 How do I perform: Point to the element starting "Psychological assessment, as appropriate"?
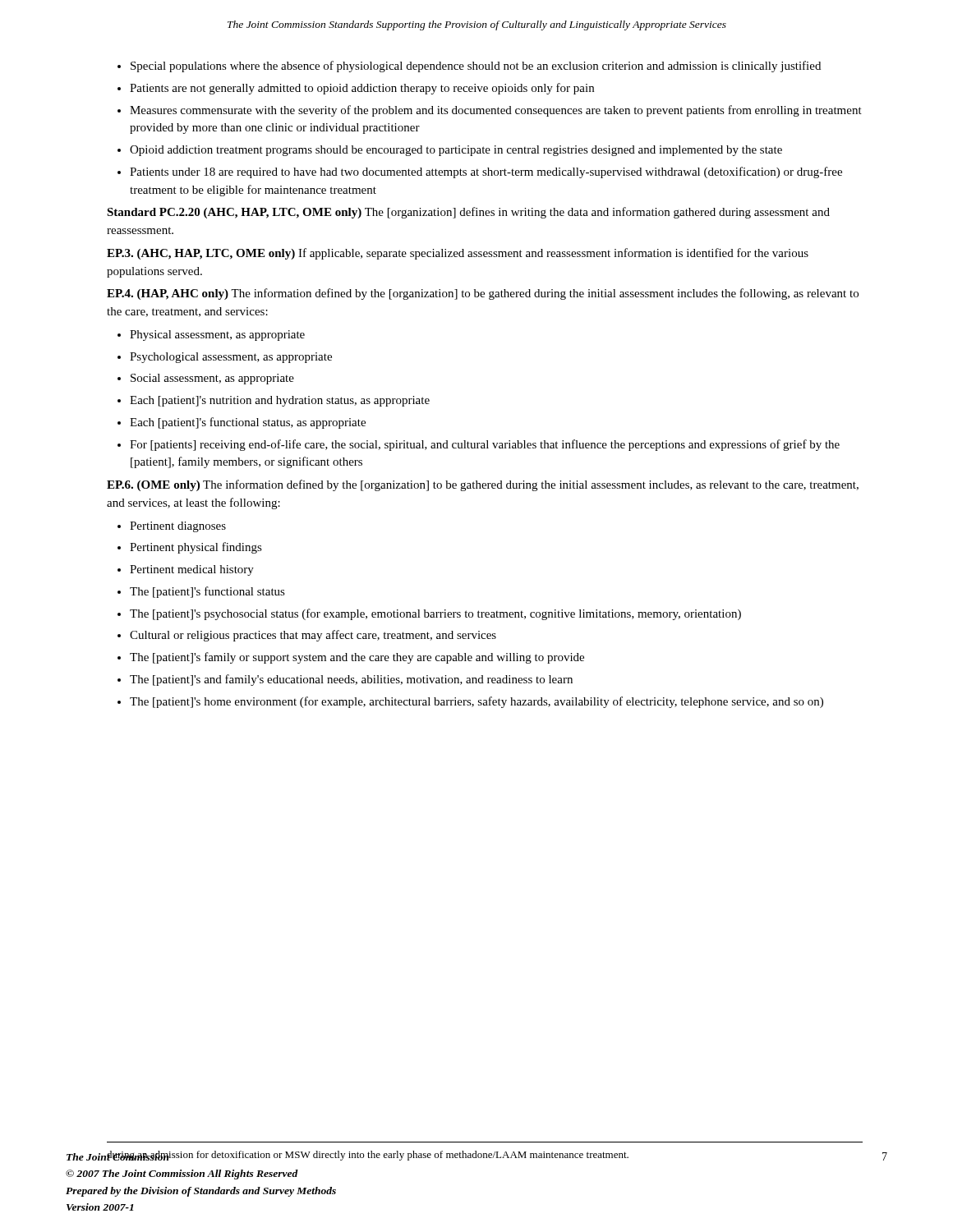[x=231, y=358]
